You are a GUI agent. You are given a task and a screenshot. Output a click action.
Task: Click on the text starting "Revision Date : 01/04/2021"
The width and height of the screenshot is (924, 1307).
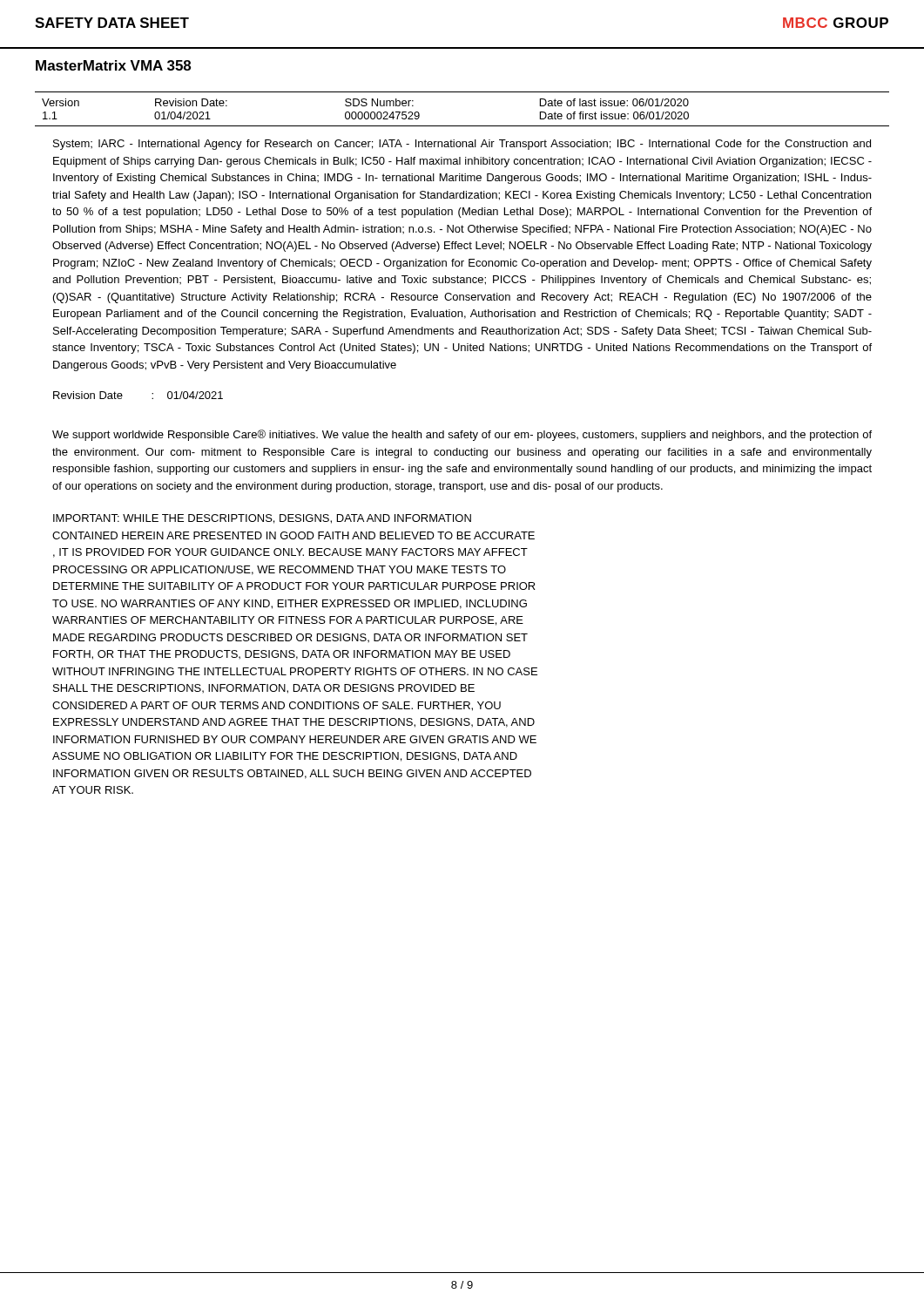click(x=85, y=395)
